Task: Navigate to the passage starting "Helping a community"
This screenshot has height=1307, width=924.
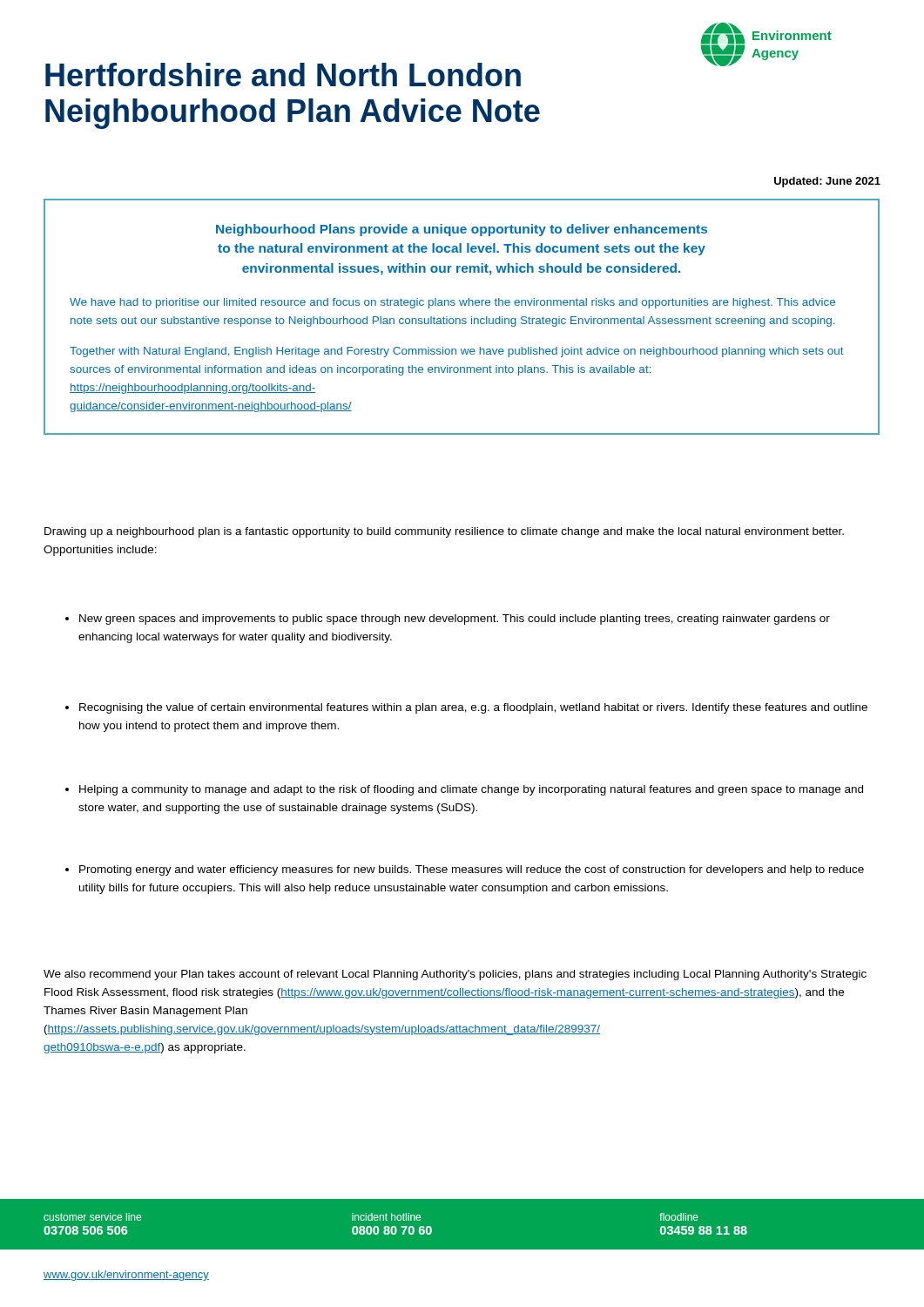Action: point(469,799)
